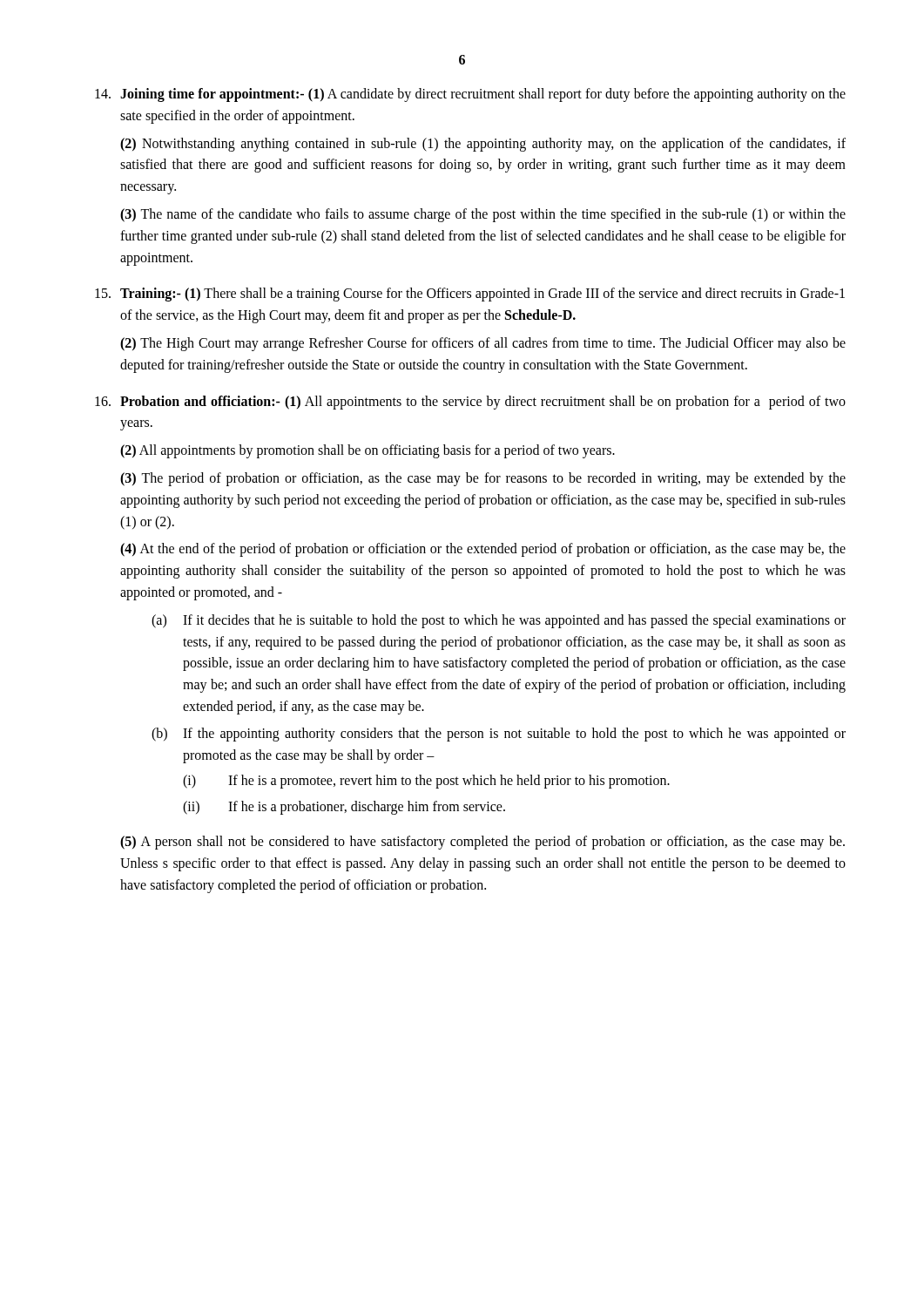Click on the list item with the text "16. Probation and"
924x1307 pixels.
(462, 646)
